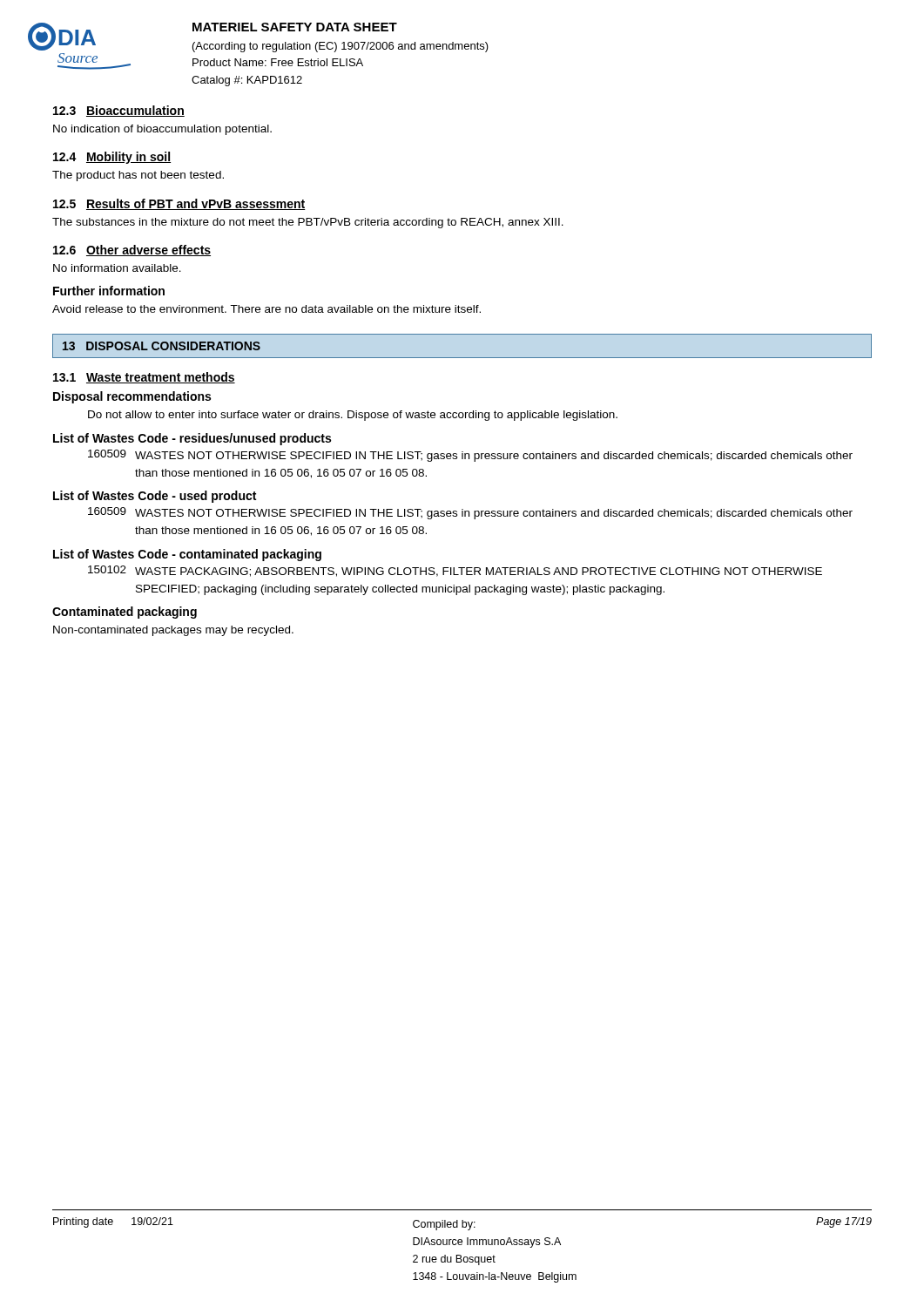Image resolution: width=924 pixels, height=1307 pixels.
Task: Where is the passage that starts "List of Wastes Code - contaminated"?
Action: (187, 554)
